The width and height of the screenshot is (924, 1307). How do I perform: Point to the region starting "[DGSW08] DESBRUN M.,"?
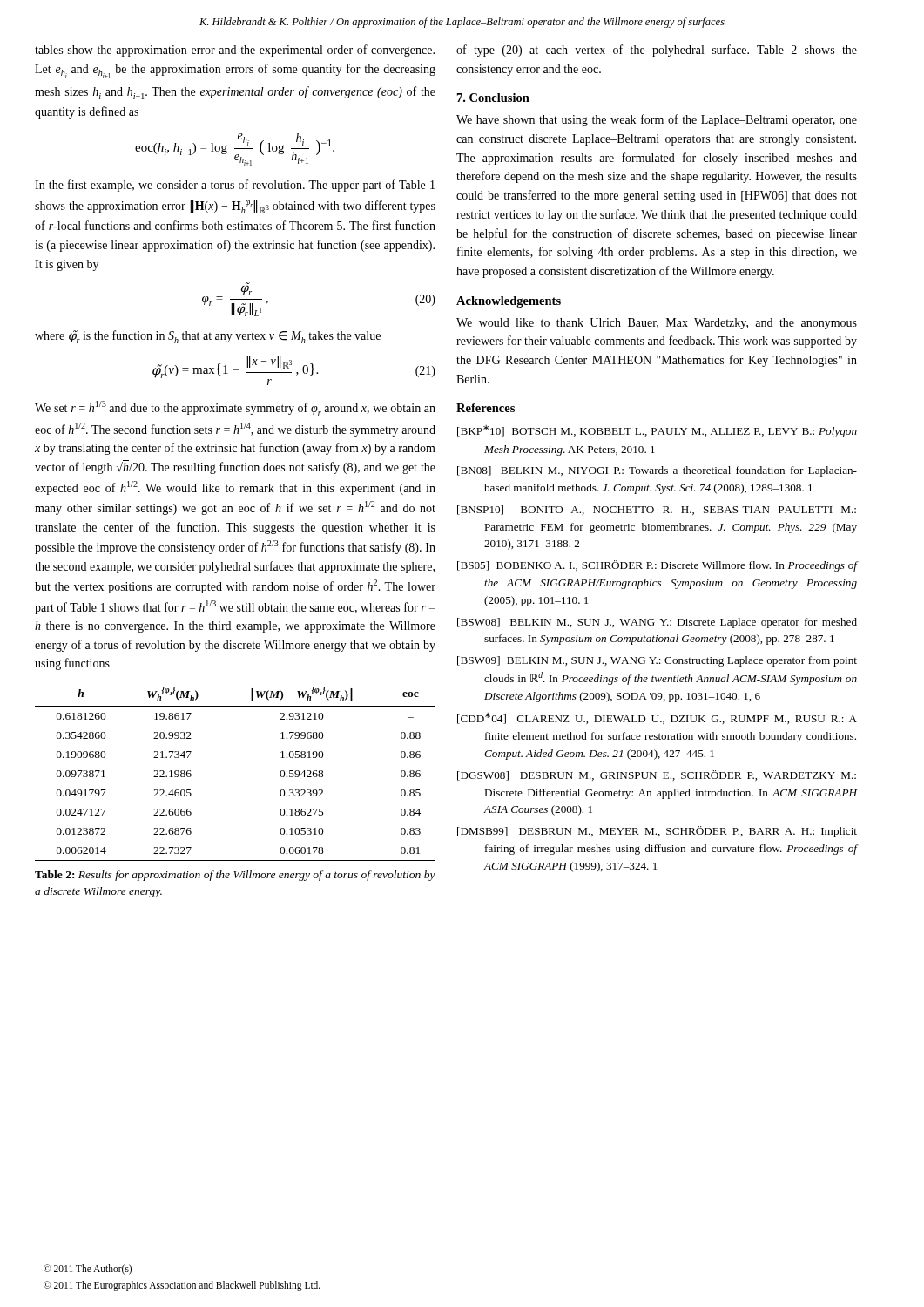point(657,792)
